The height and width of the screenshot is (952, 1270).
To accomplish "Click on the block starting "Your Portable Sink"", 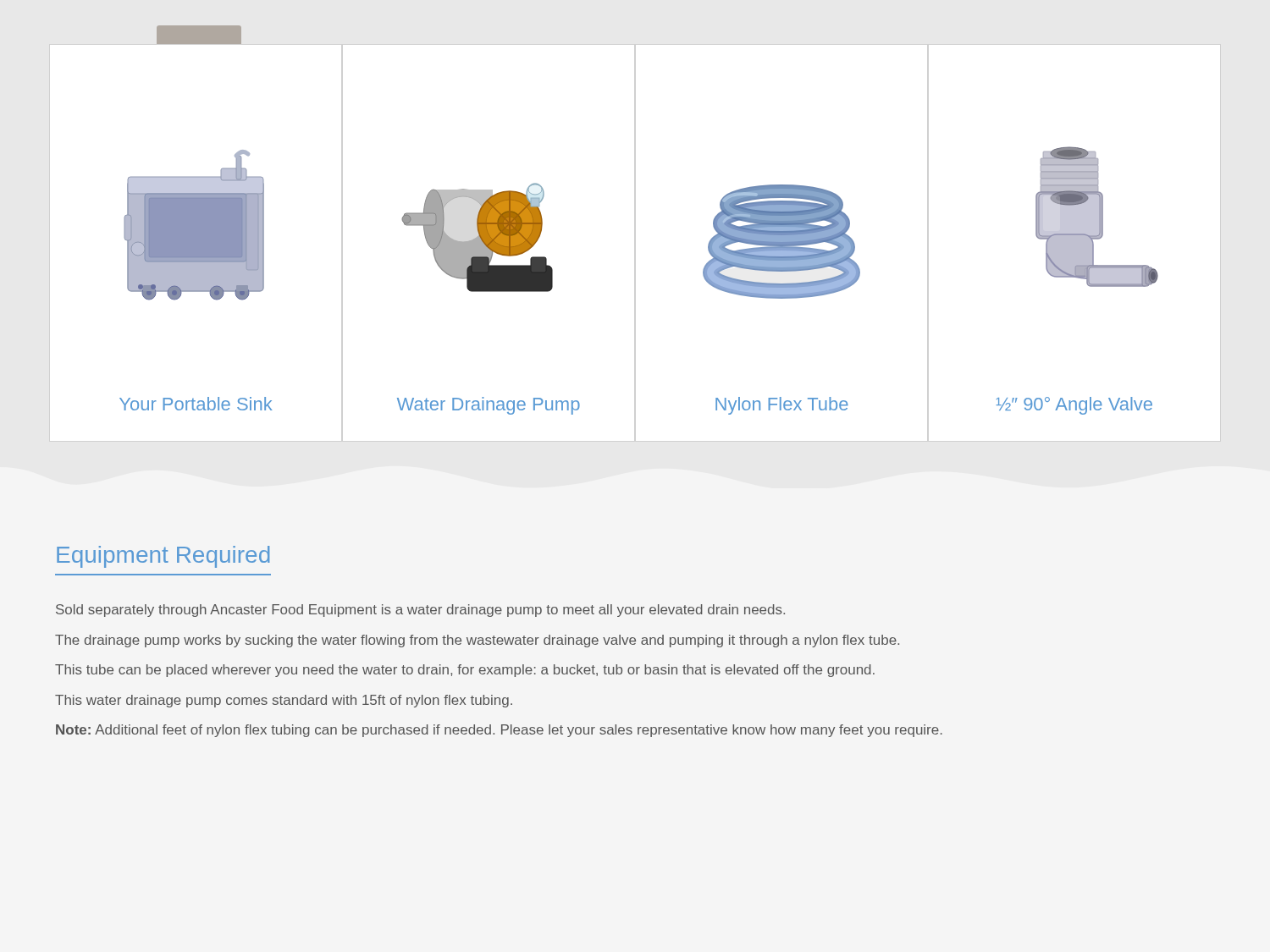I will tap(196, 404).
